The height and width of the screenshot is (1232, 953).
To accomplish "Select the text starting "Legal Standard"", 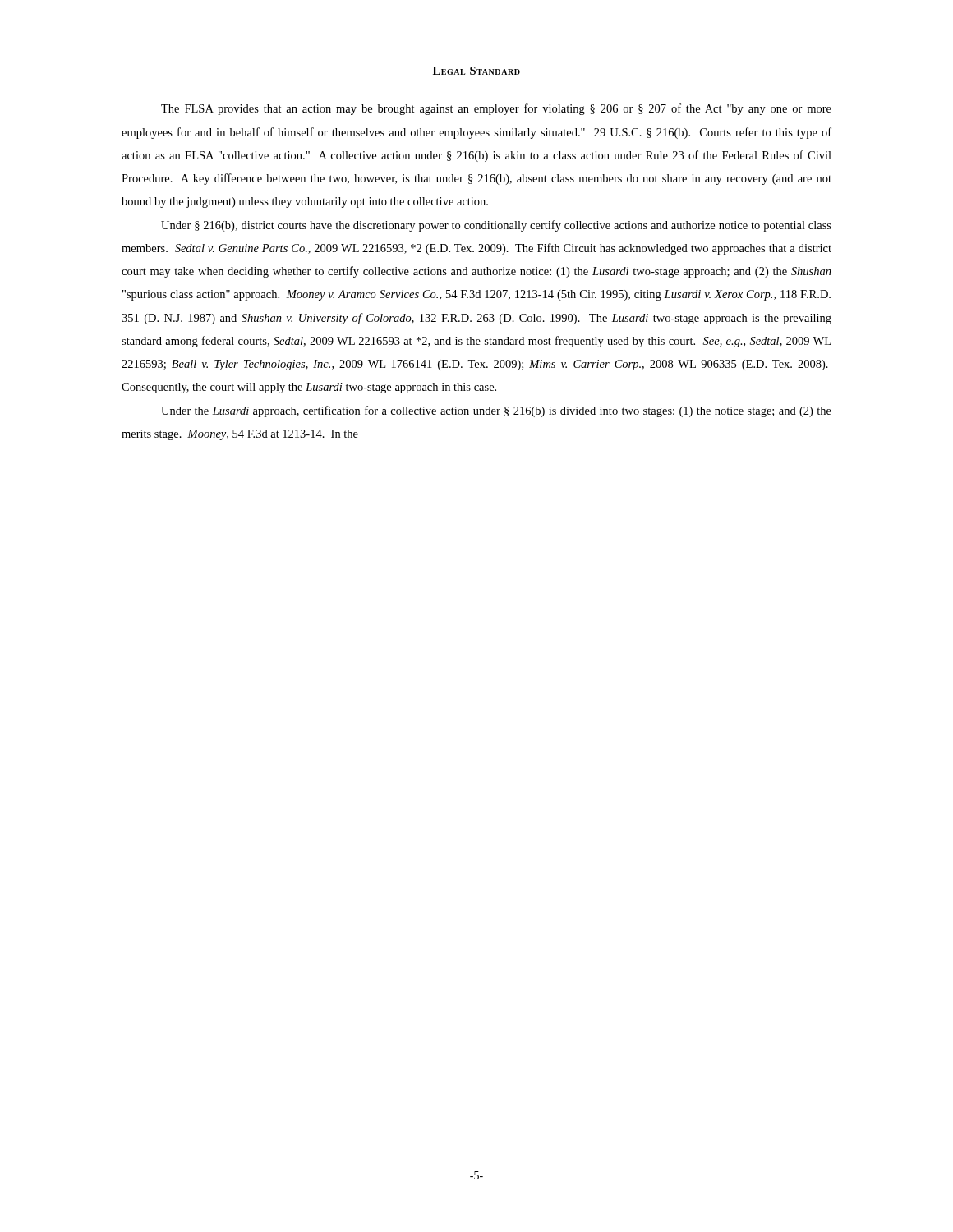I will [x=476, y=71].
